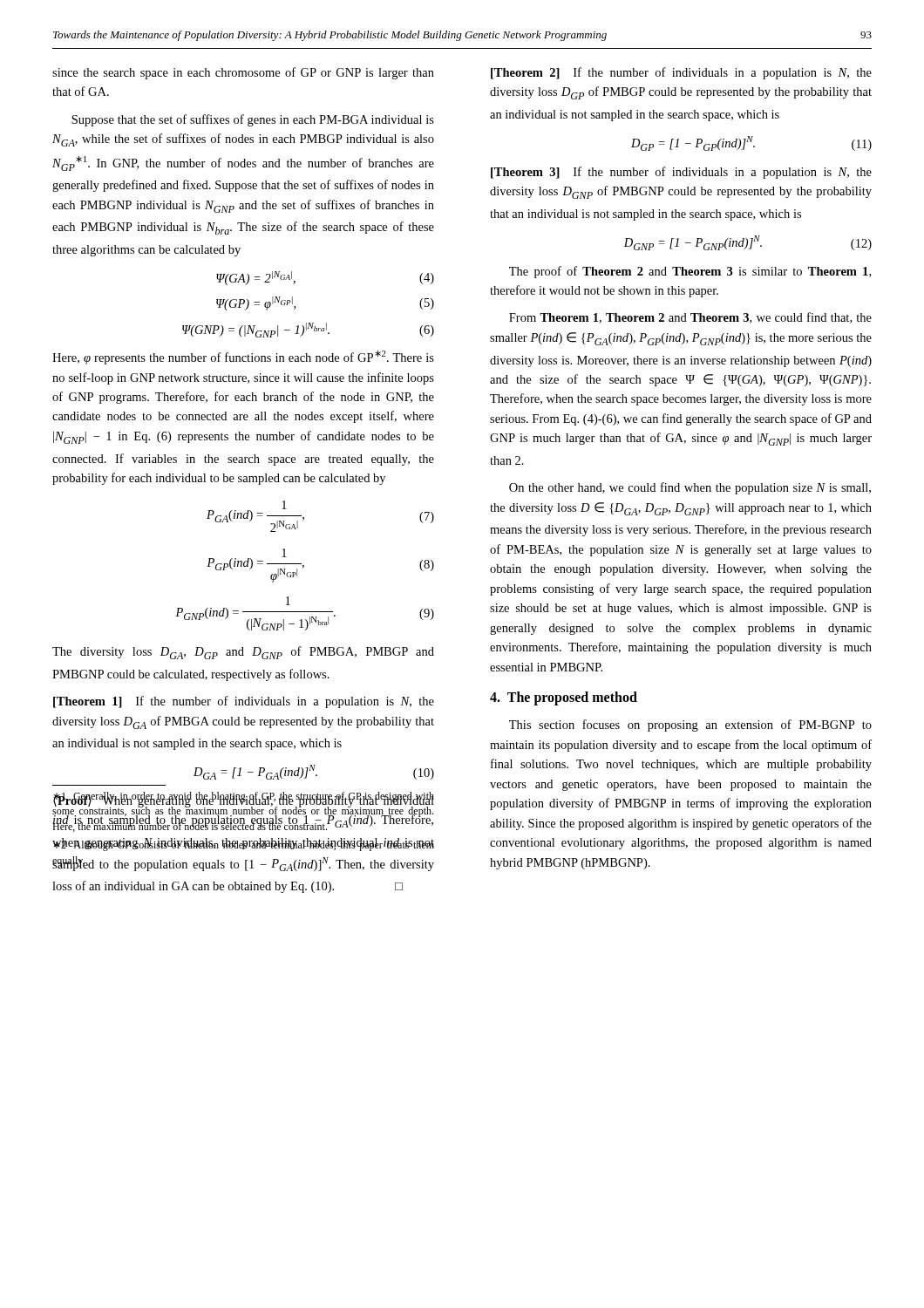
Task: Locate the text block starting "Suppose that the set of suffixes of genes"
Action: [x=243, y=184]
